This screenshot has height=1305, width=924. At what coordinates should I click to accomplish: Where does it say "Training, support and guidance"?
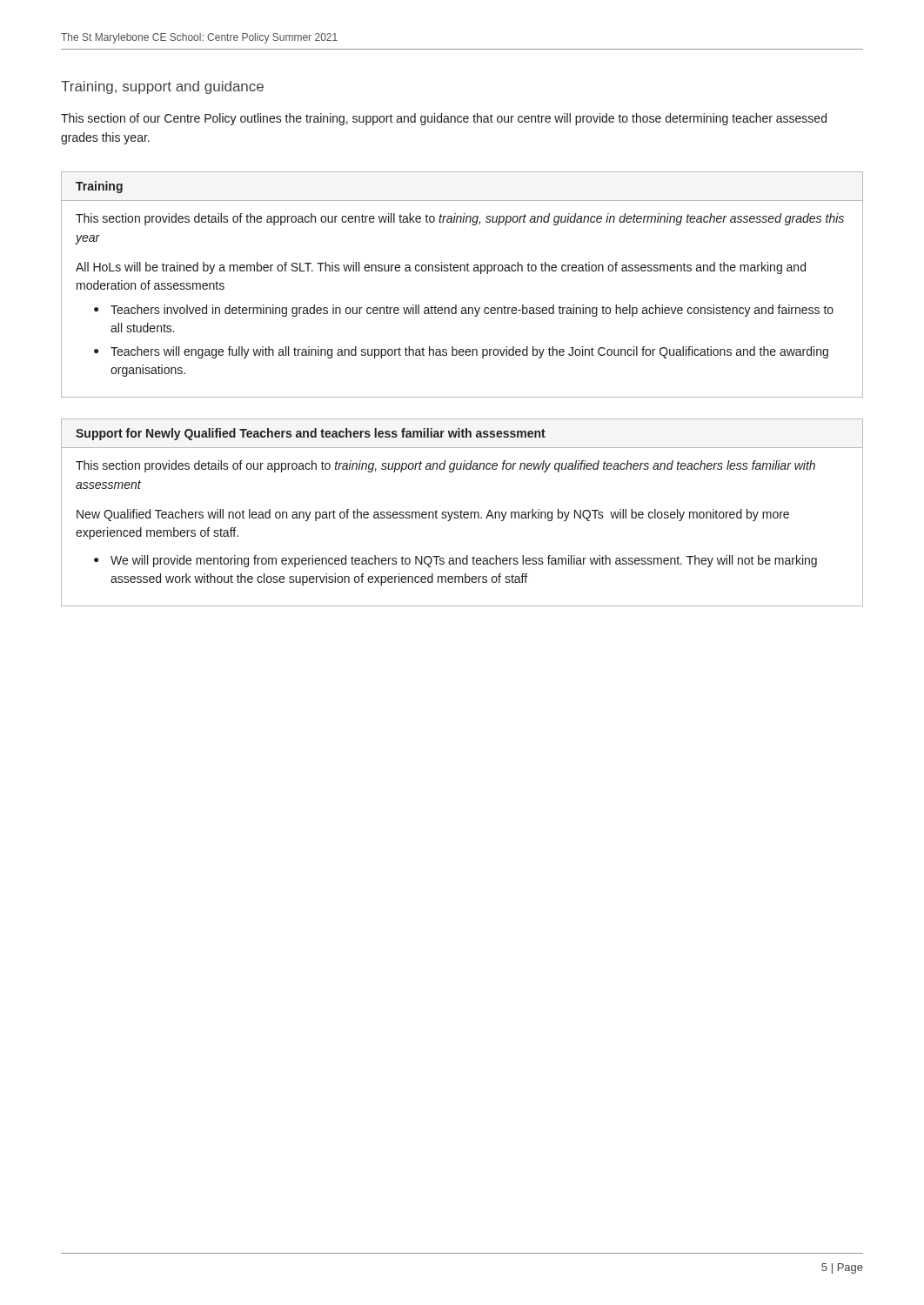click(163, 87)
